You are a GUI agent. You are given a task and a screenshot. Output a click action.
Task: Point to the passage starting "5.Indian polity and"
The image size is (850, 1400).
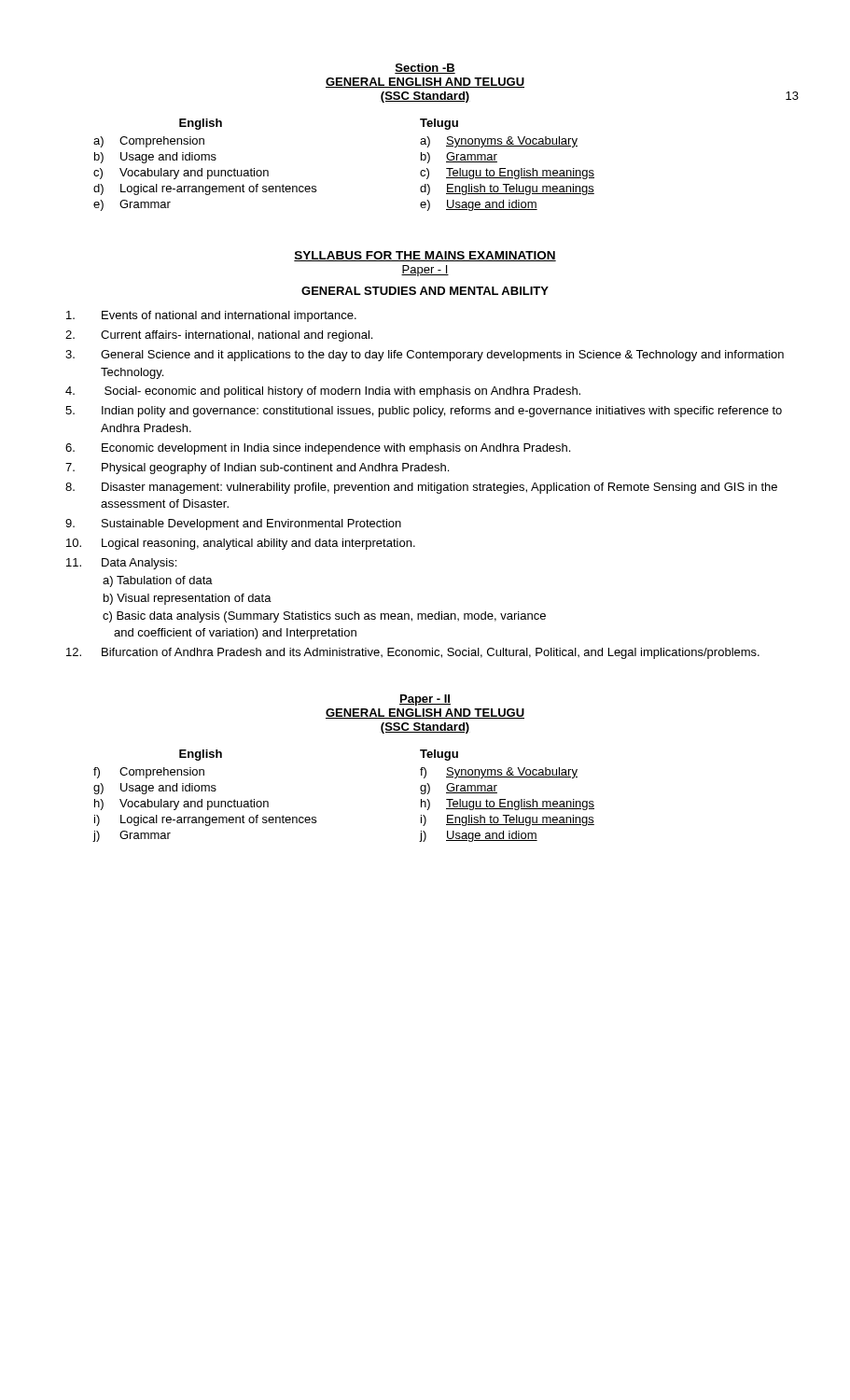[427, 420]
